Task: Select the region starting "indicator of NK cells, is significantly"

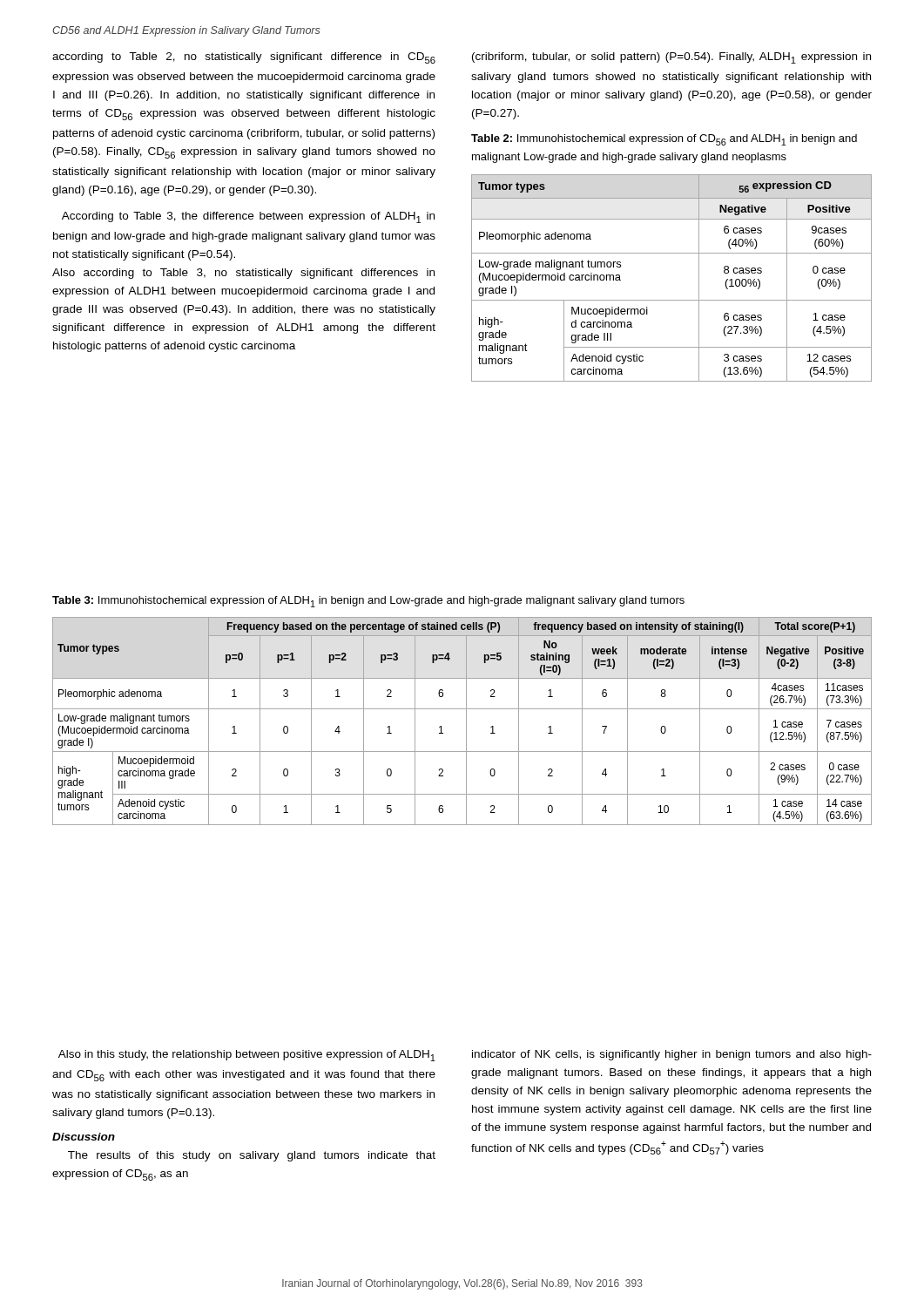Action: pyautogui.click(x=671, y=1102)
